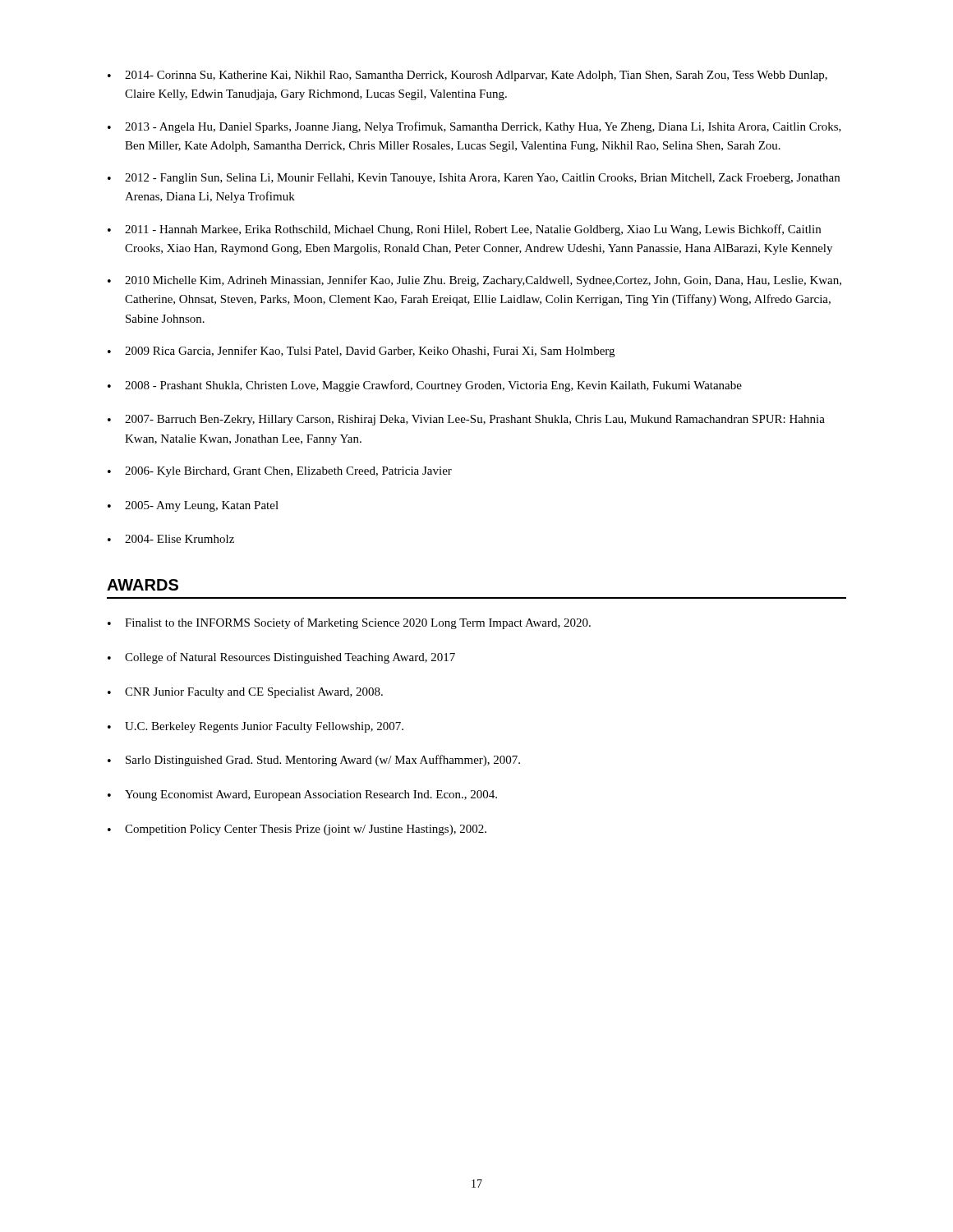Navigate to the text block starting "• 2011 - Hannah"
This screenshot has width=953, height=1232.
click(x=476, y=239)
